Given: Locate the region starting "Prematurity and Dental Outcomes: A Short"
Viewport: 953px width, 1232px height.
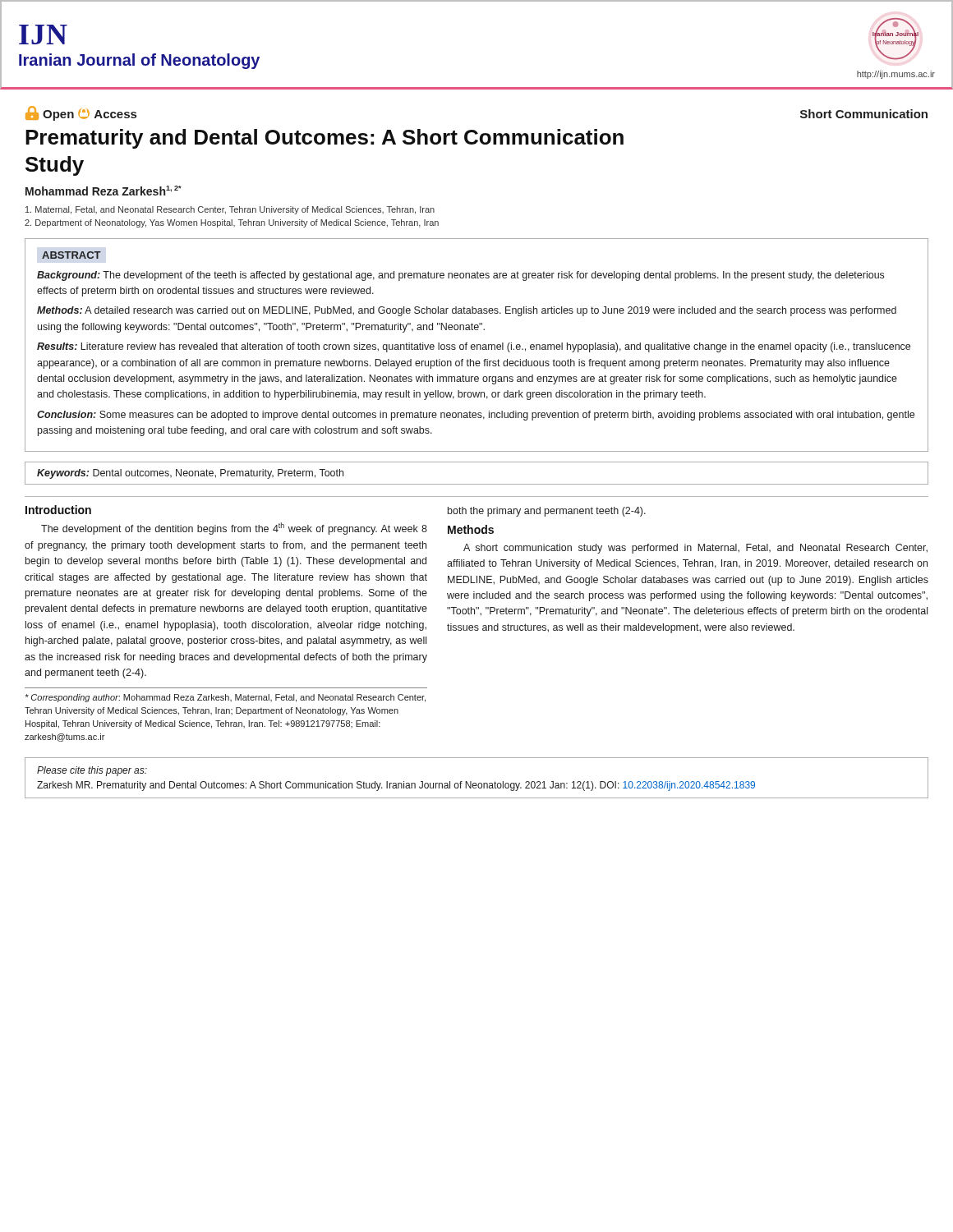Looking at the screenshot, I should point(476,151).
